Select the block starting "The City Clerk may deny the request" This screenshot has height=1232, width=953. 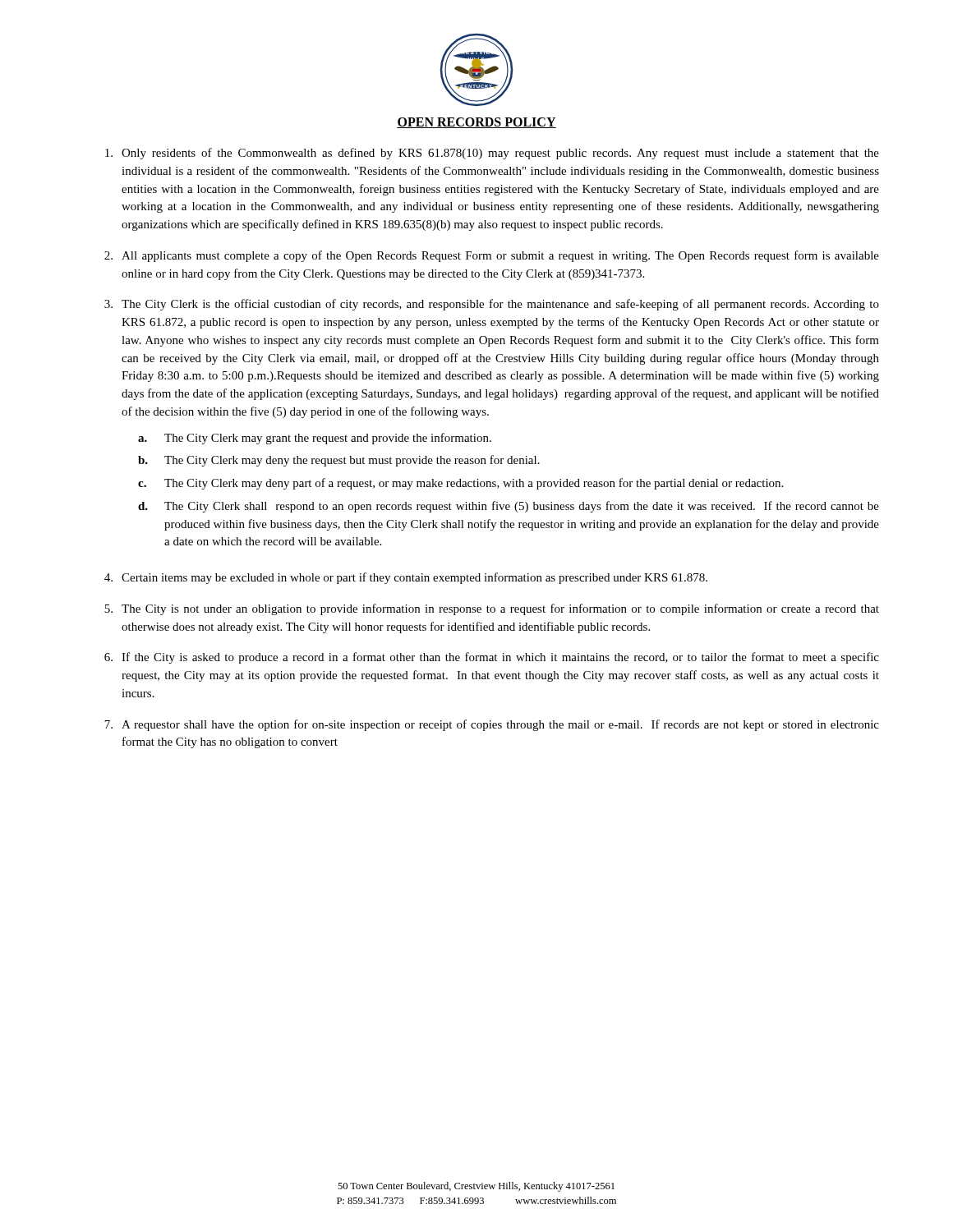coord(522,461)
